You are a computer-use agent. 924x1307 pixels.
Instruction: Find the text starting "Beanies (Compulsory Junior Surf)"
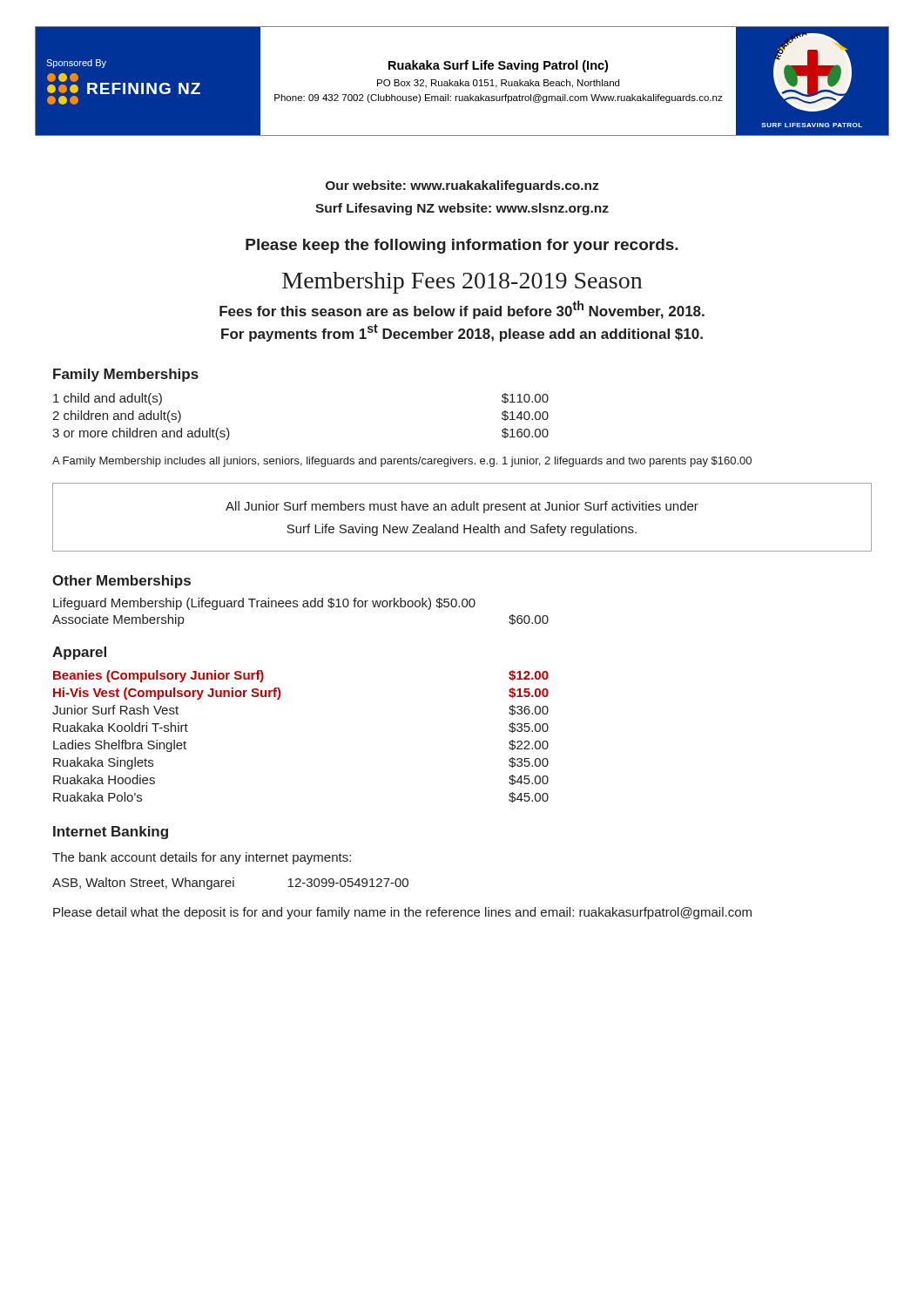click(157, 676)
